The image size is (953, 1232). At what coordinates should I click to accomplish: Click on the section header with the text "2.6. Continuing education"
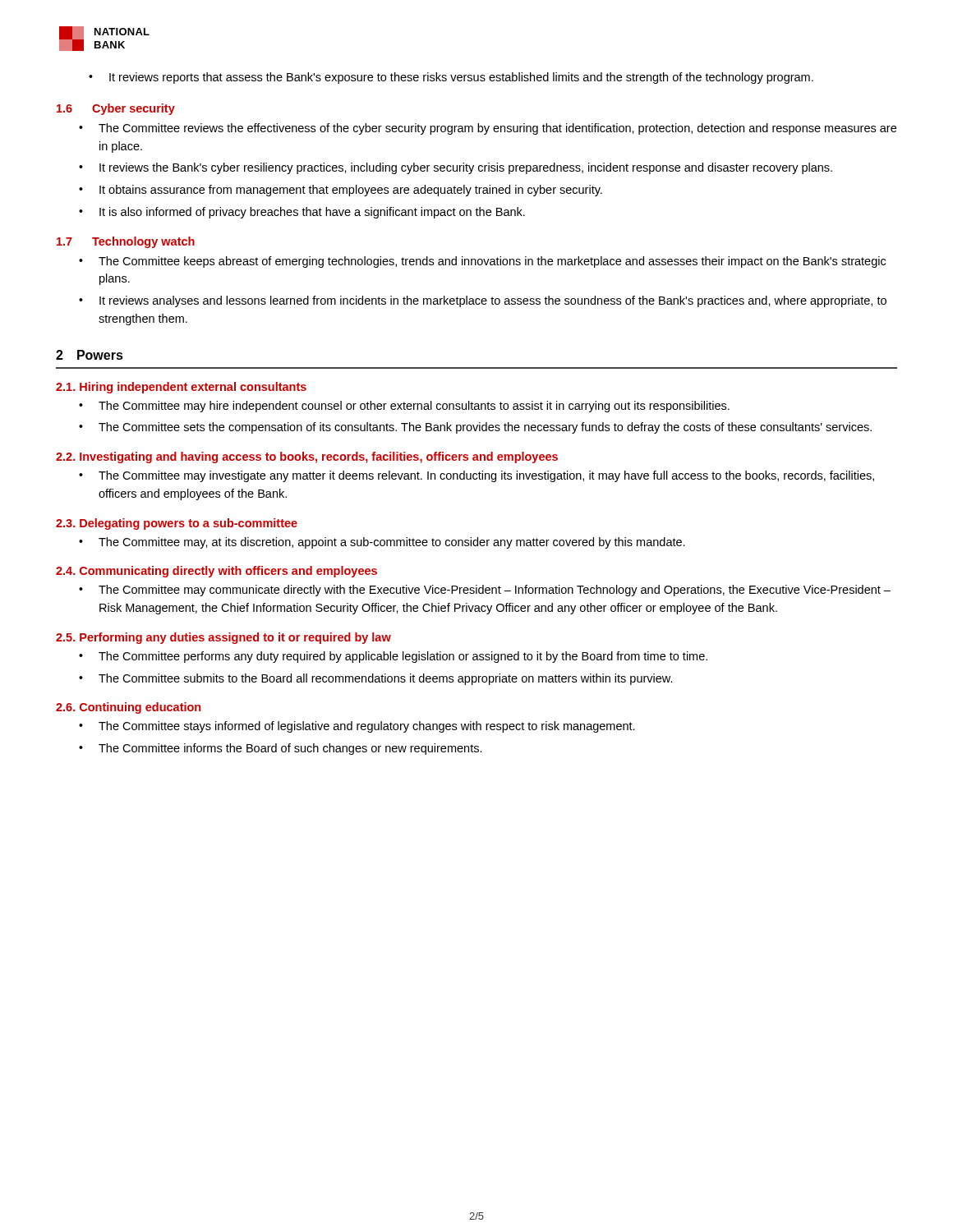click(129, 707)
